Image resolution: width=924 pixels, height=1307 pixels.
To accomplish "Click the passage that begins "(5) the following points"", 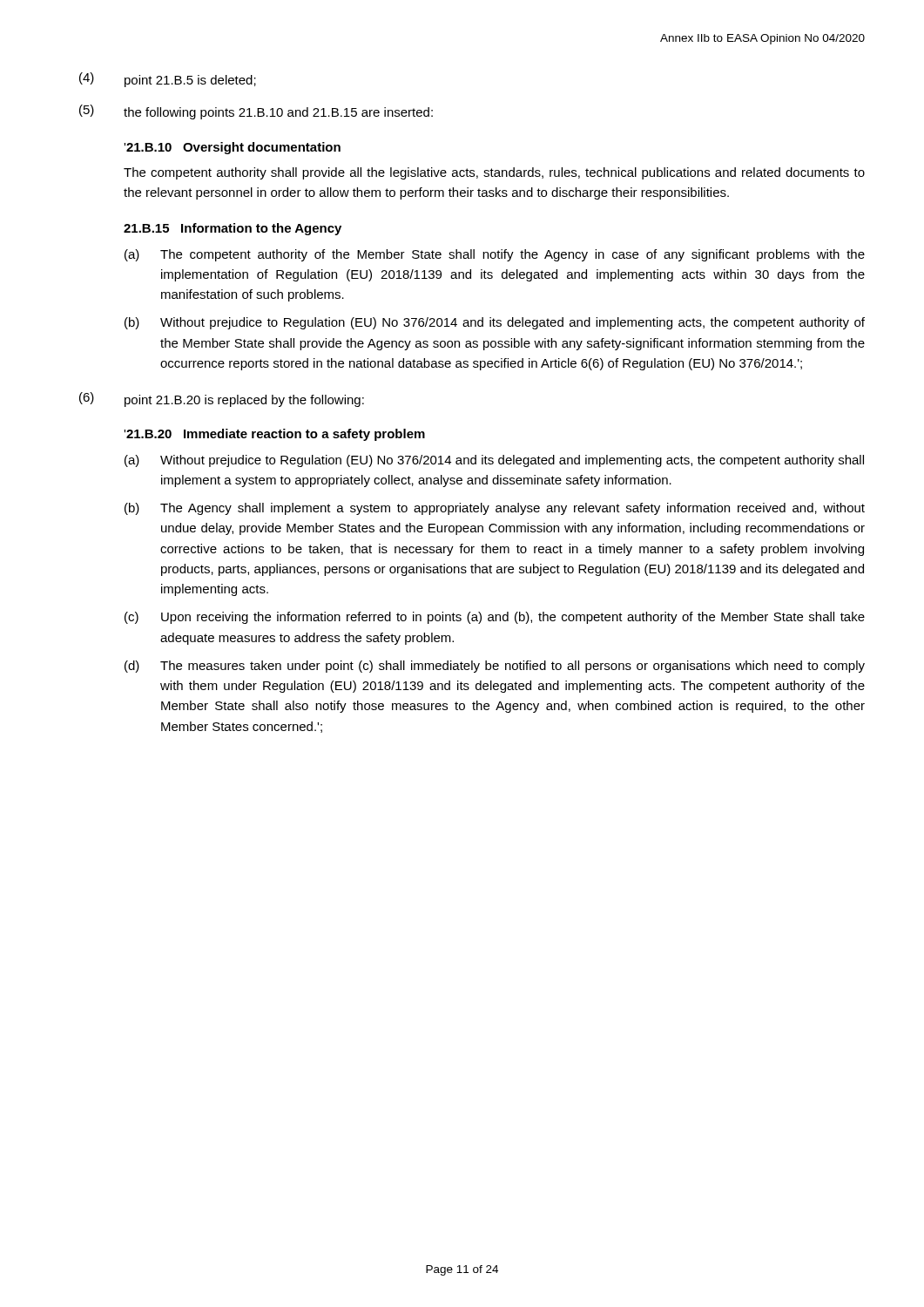I will (472, 241).
